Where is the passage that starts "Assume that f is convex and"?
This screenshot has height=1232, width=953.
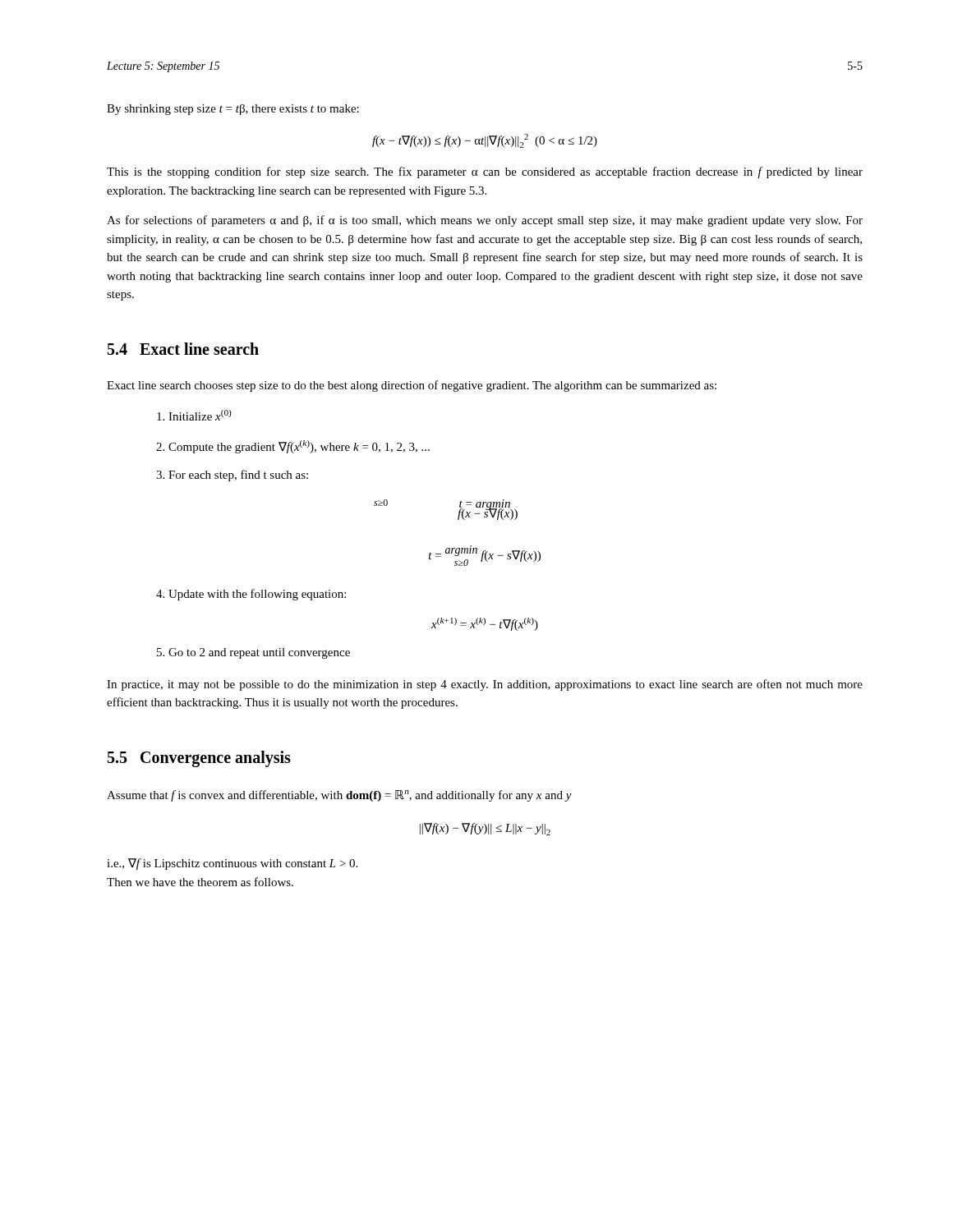coord(339,794)
